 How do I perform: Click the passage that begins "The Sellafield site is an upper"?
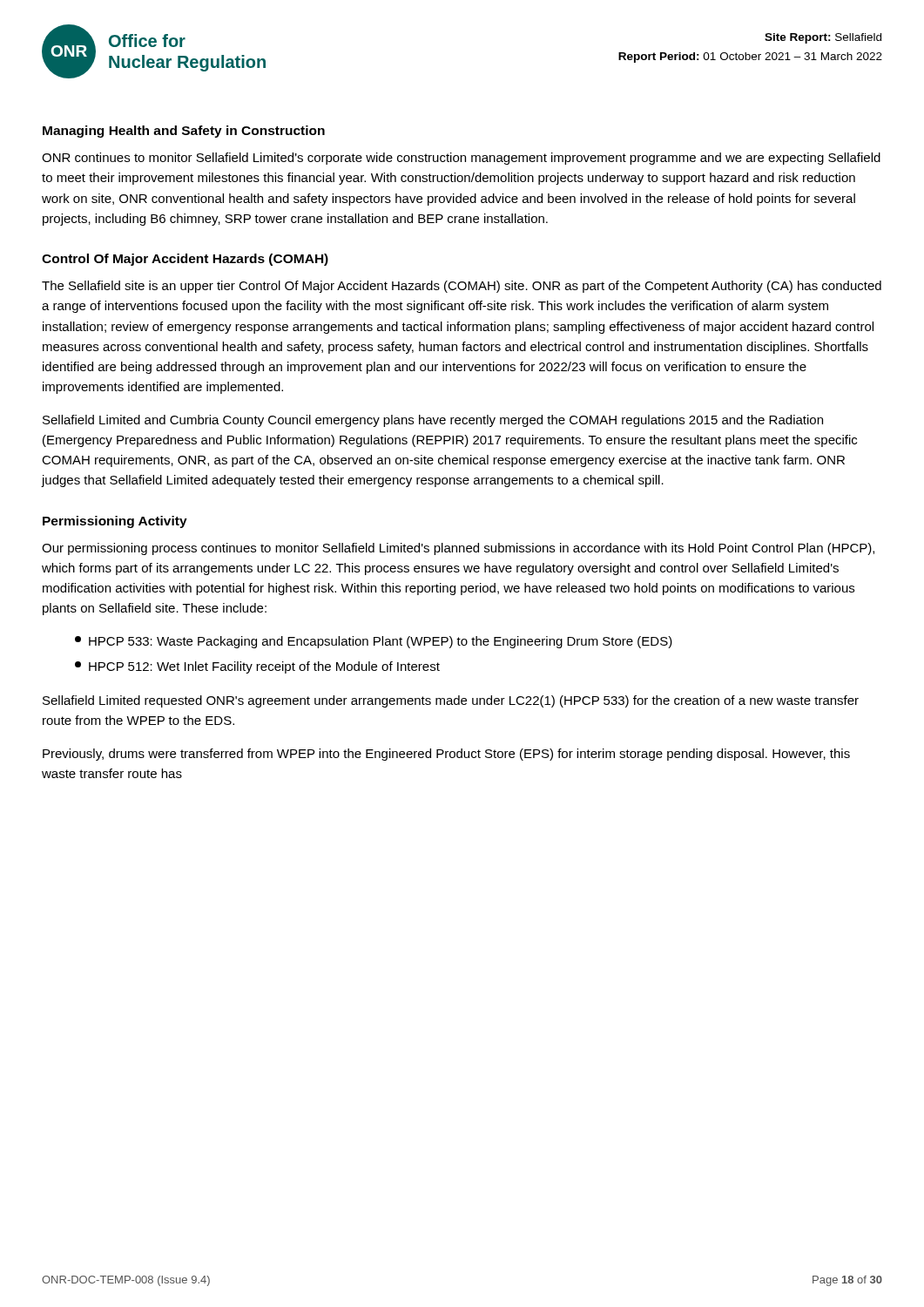pyautogui.click(x=462, y=336)
